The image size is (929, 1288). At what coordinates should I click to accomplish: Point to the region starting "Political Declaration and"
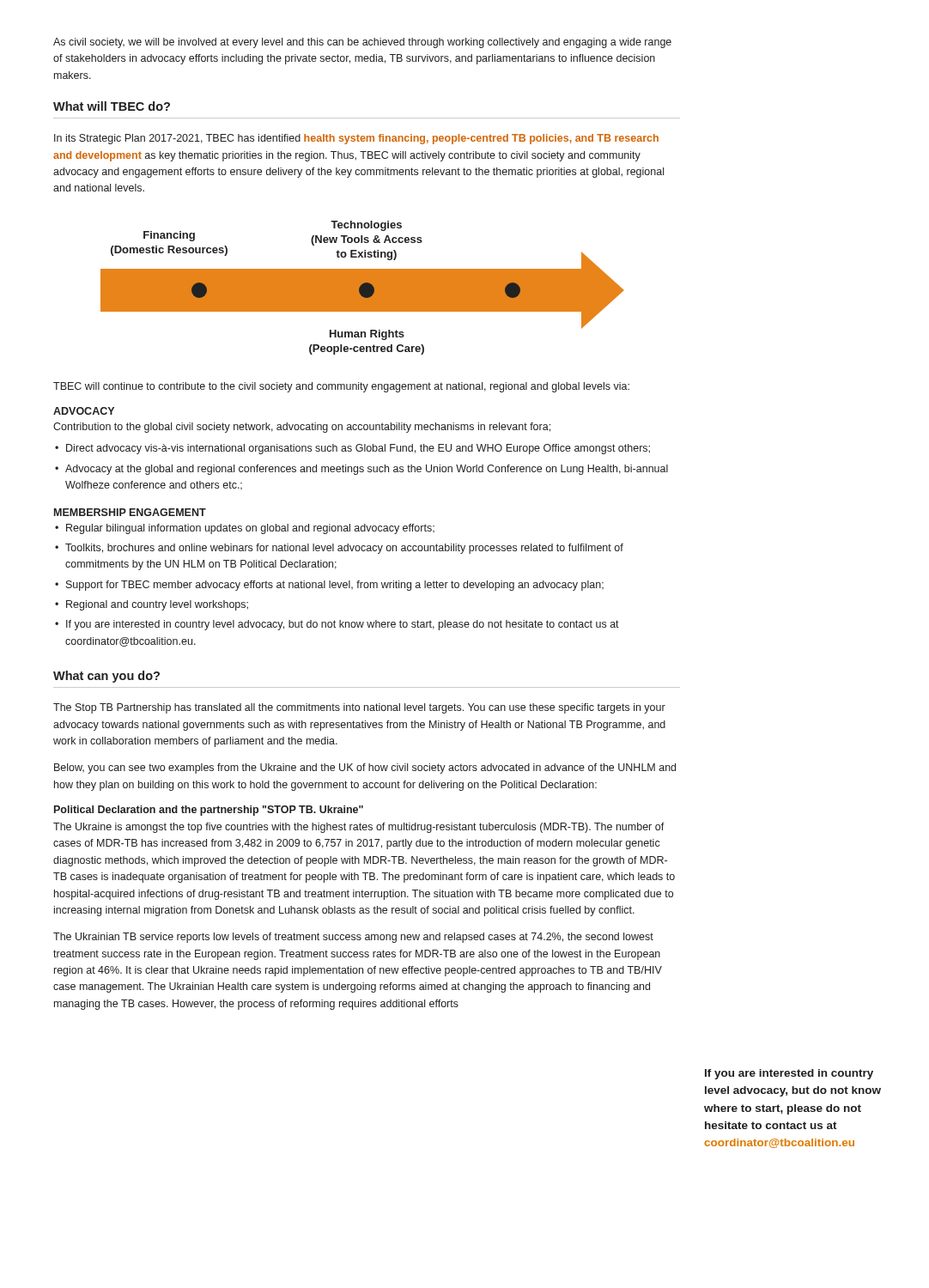(208, 810)
